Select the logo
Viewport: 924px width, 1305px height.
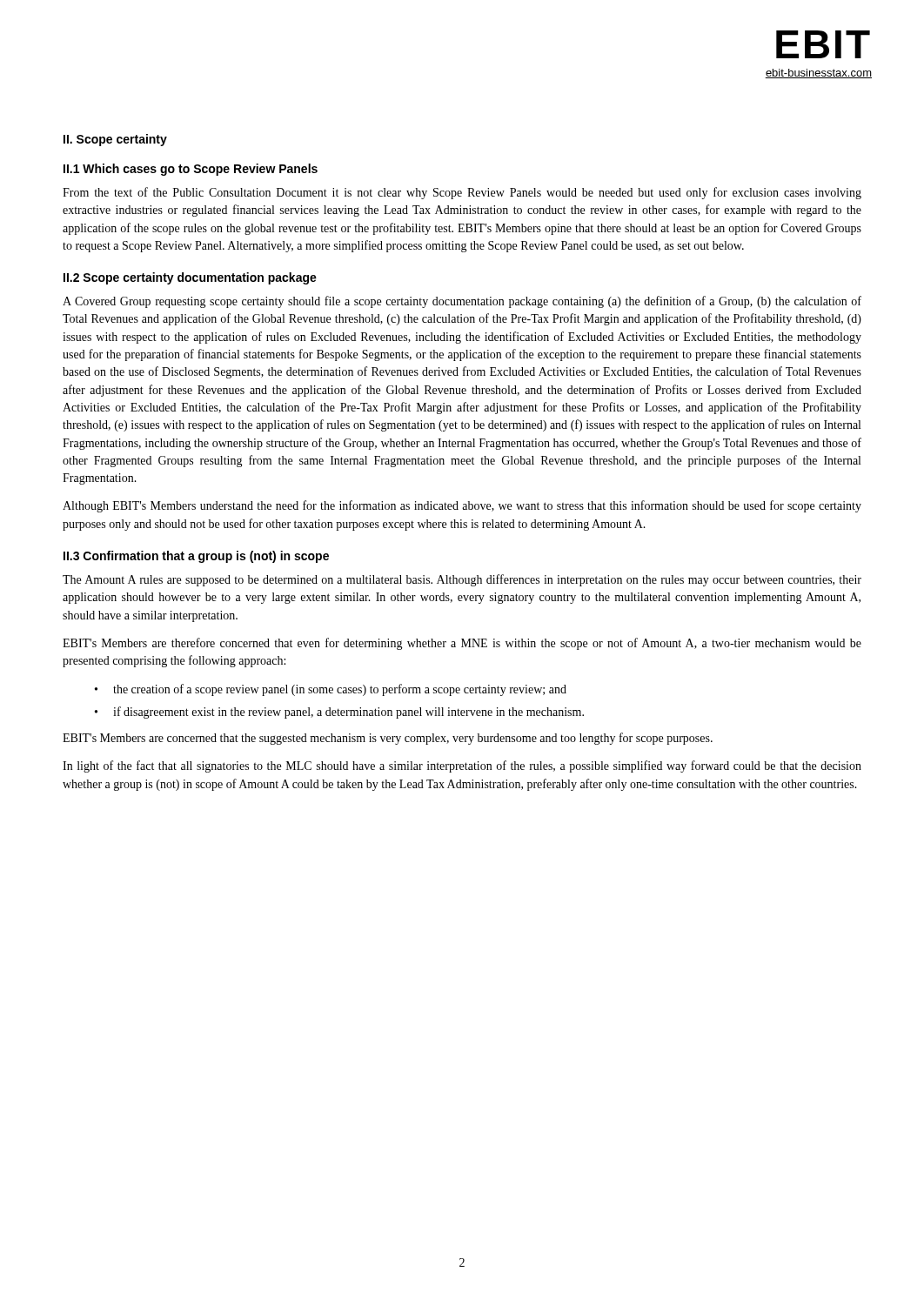coord(819,52)
